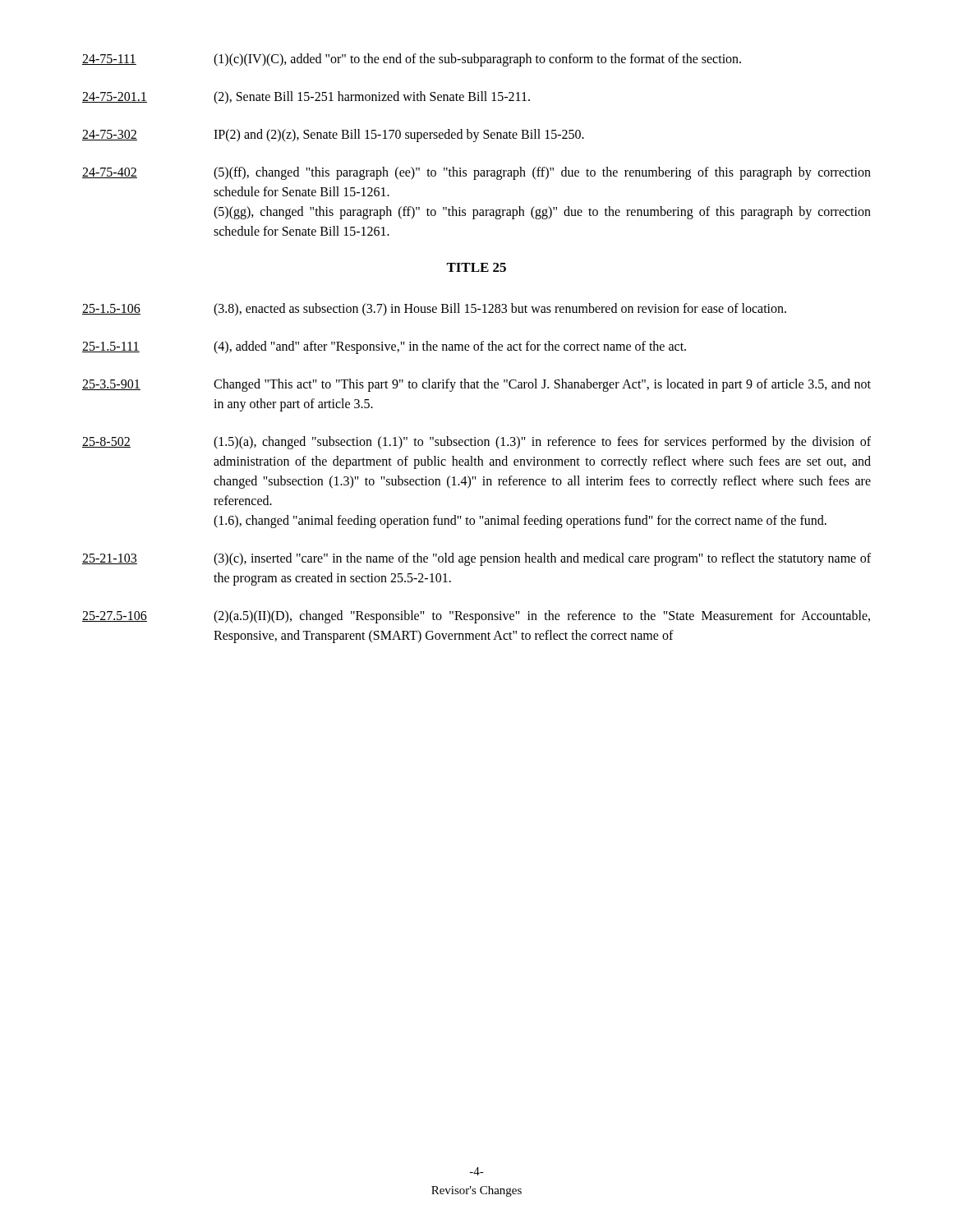Screen dimensions: 1232x953
Task: Click the passage that begins "25-3.5-901 Changed "This act" to "This"
Action: click(476, 394)
